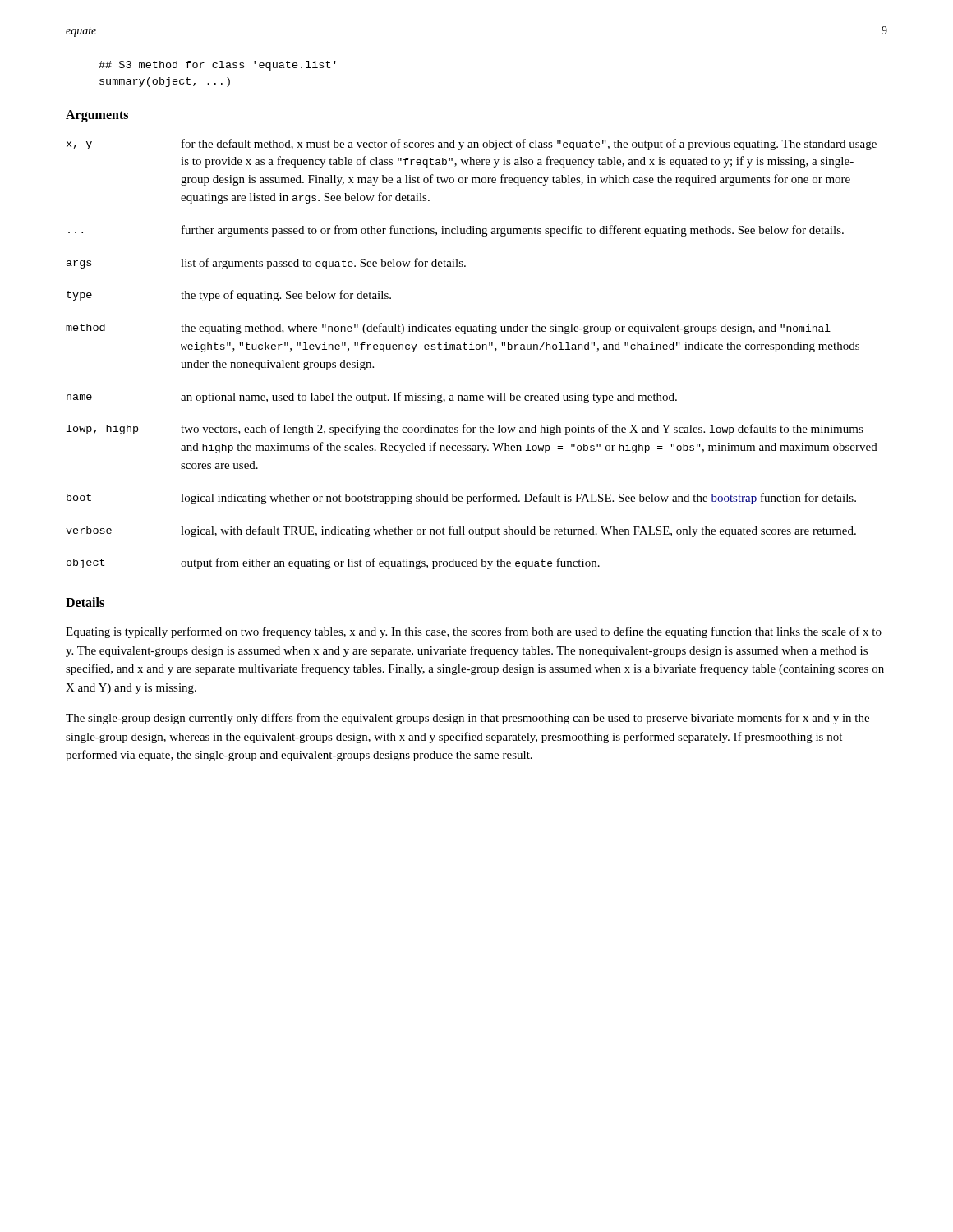Point to the element starting "boot logical indicating whether or"
Screen dimensions: 1232x953
pos(476,501)
